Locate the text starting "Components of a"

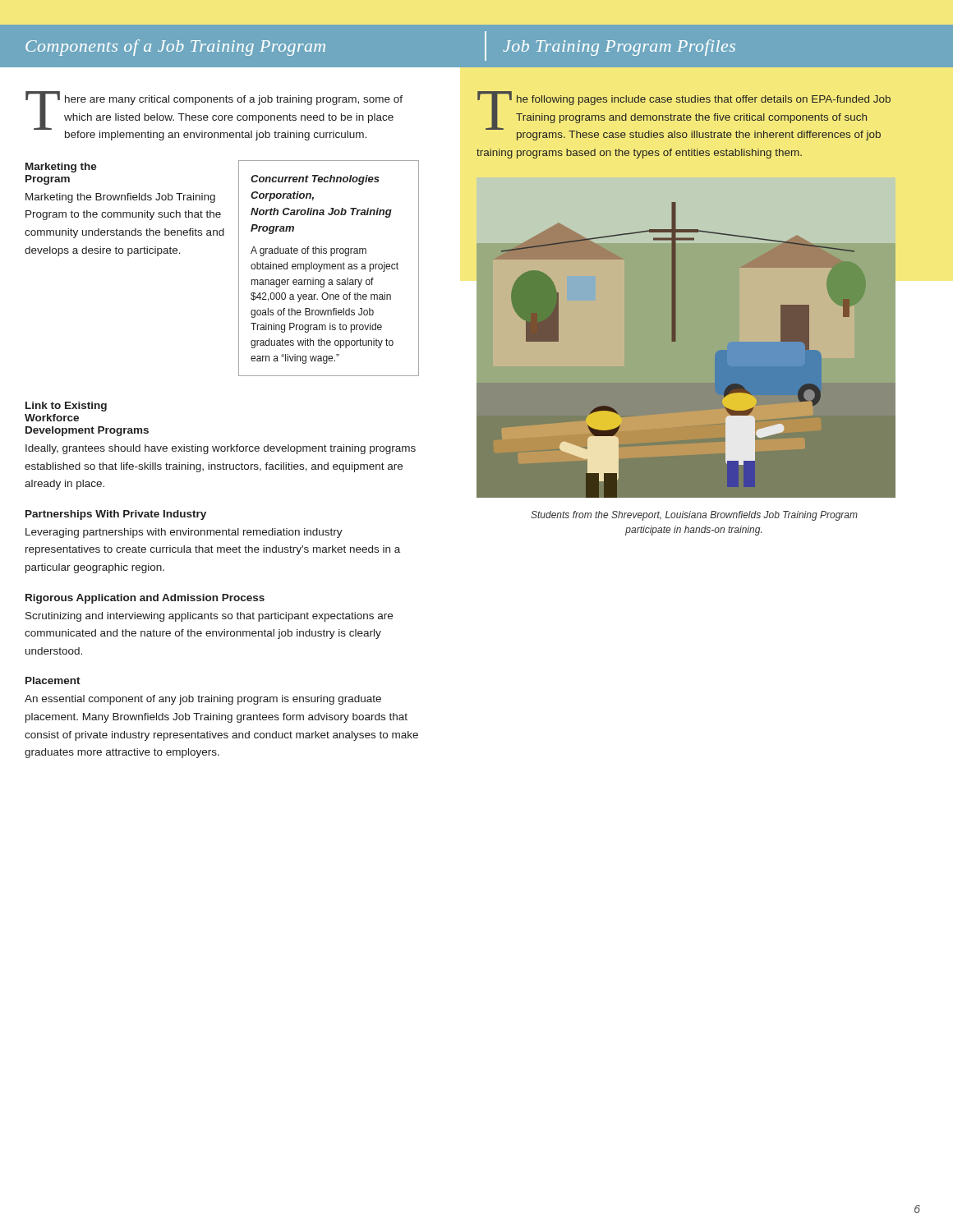click(176, 46)
